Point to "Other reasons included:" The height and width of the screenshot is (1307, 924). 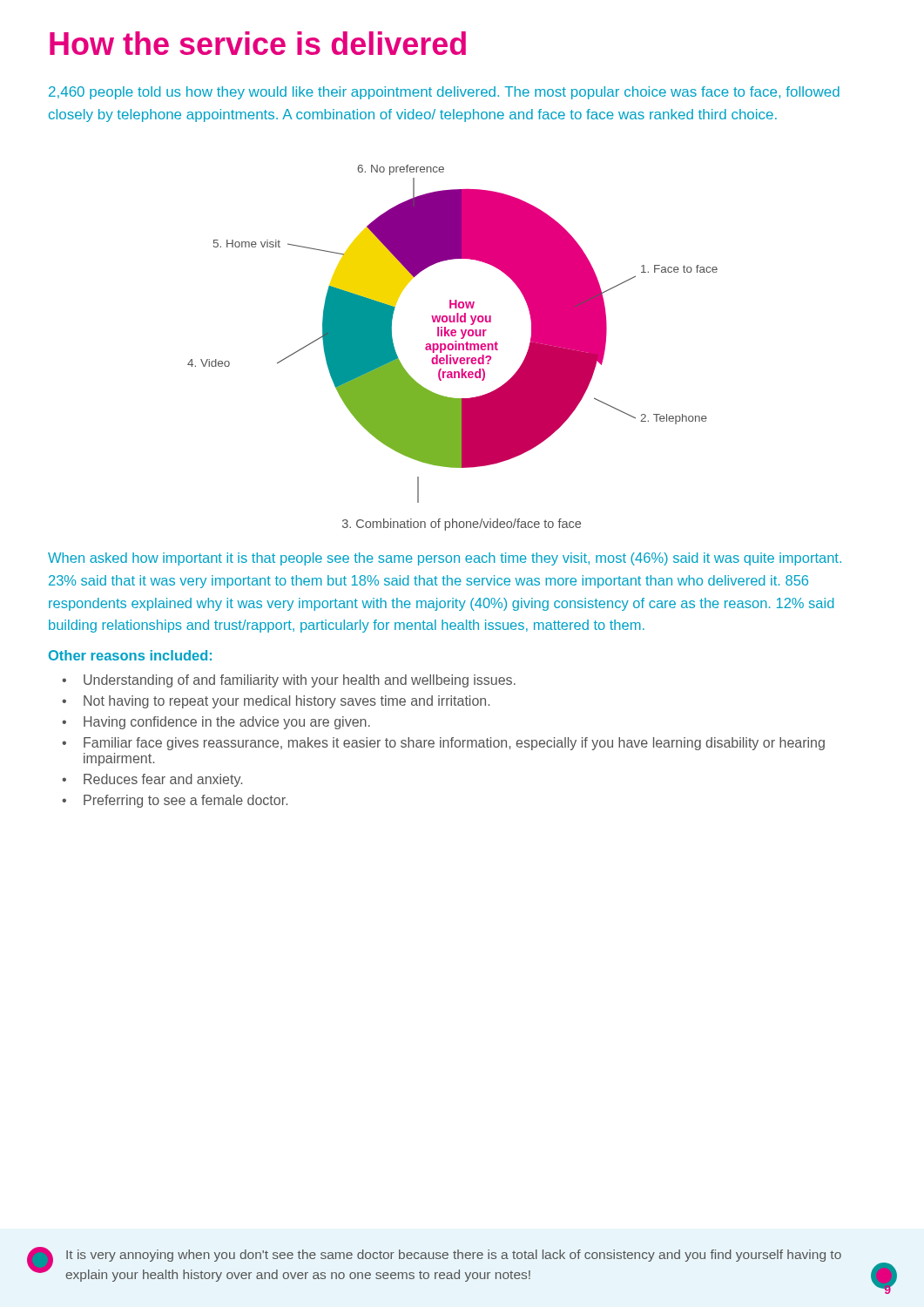coord(130,655)
